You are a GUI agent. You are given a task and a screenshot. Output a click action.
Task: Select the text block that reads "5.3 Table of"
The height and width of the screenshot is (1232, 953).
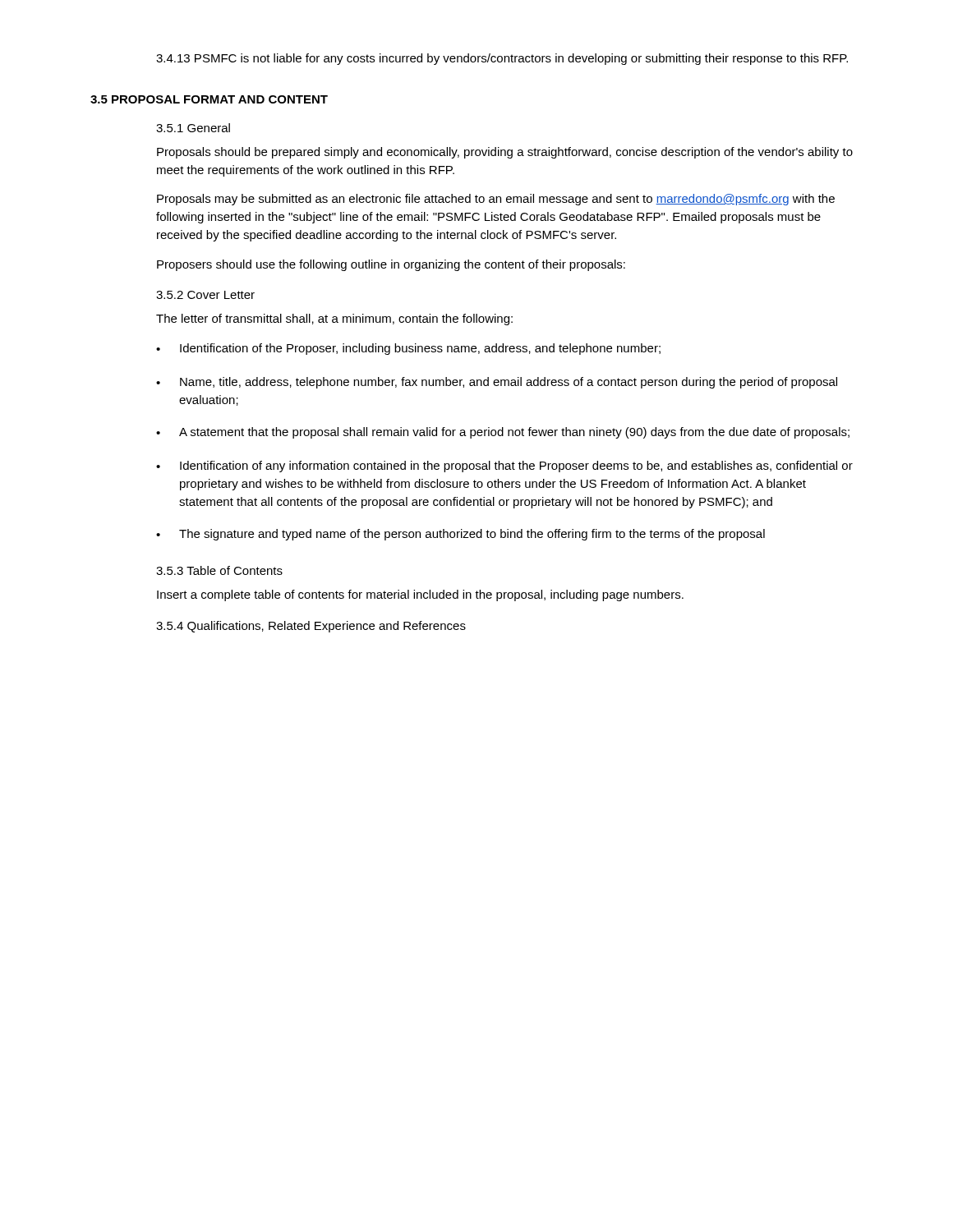[219, 570]
